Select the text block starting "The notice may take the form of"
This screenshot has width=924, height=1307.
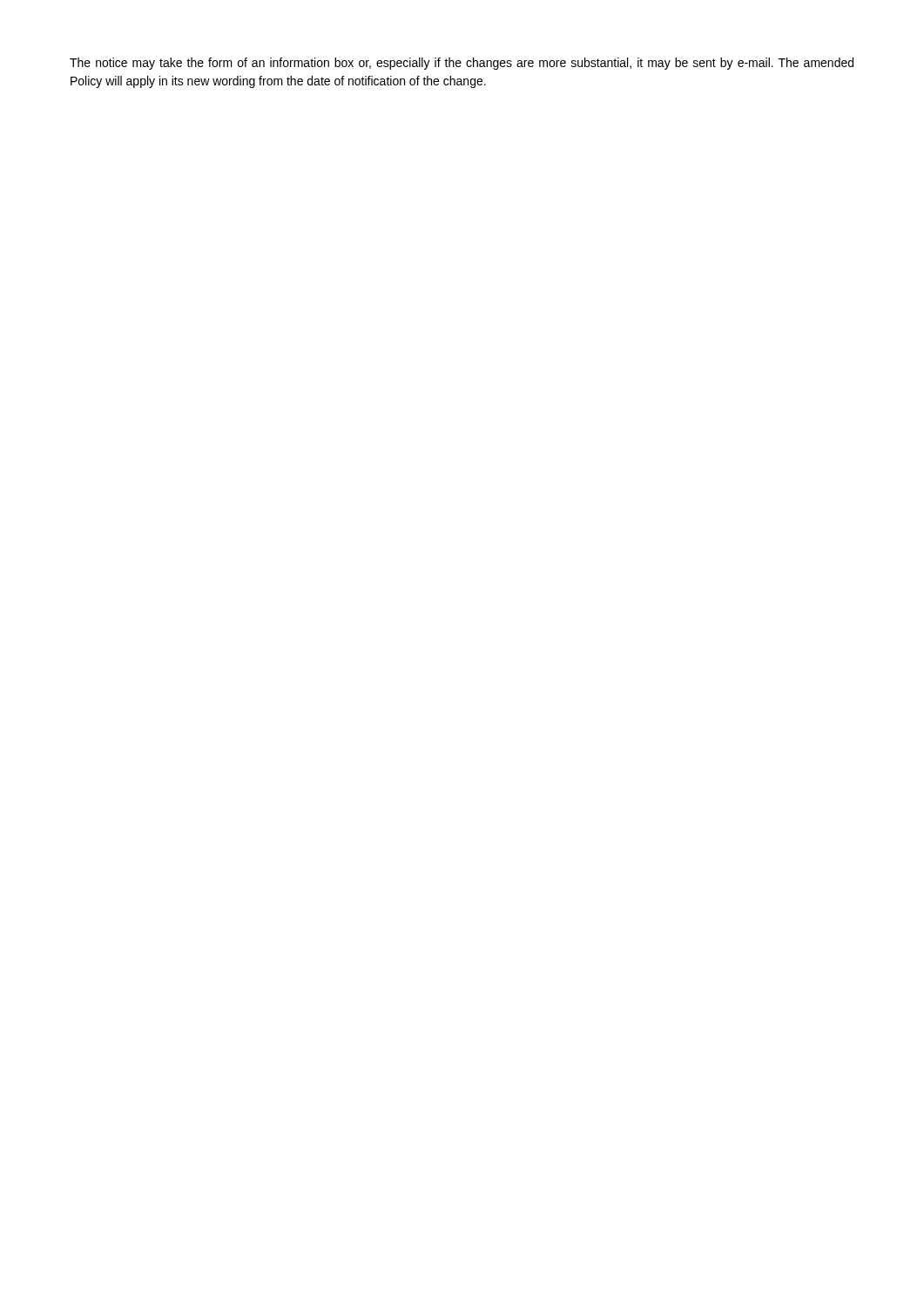[x=462, y=72]
